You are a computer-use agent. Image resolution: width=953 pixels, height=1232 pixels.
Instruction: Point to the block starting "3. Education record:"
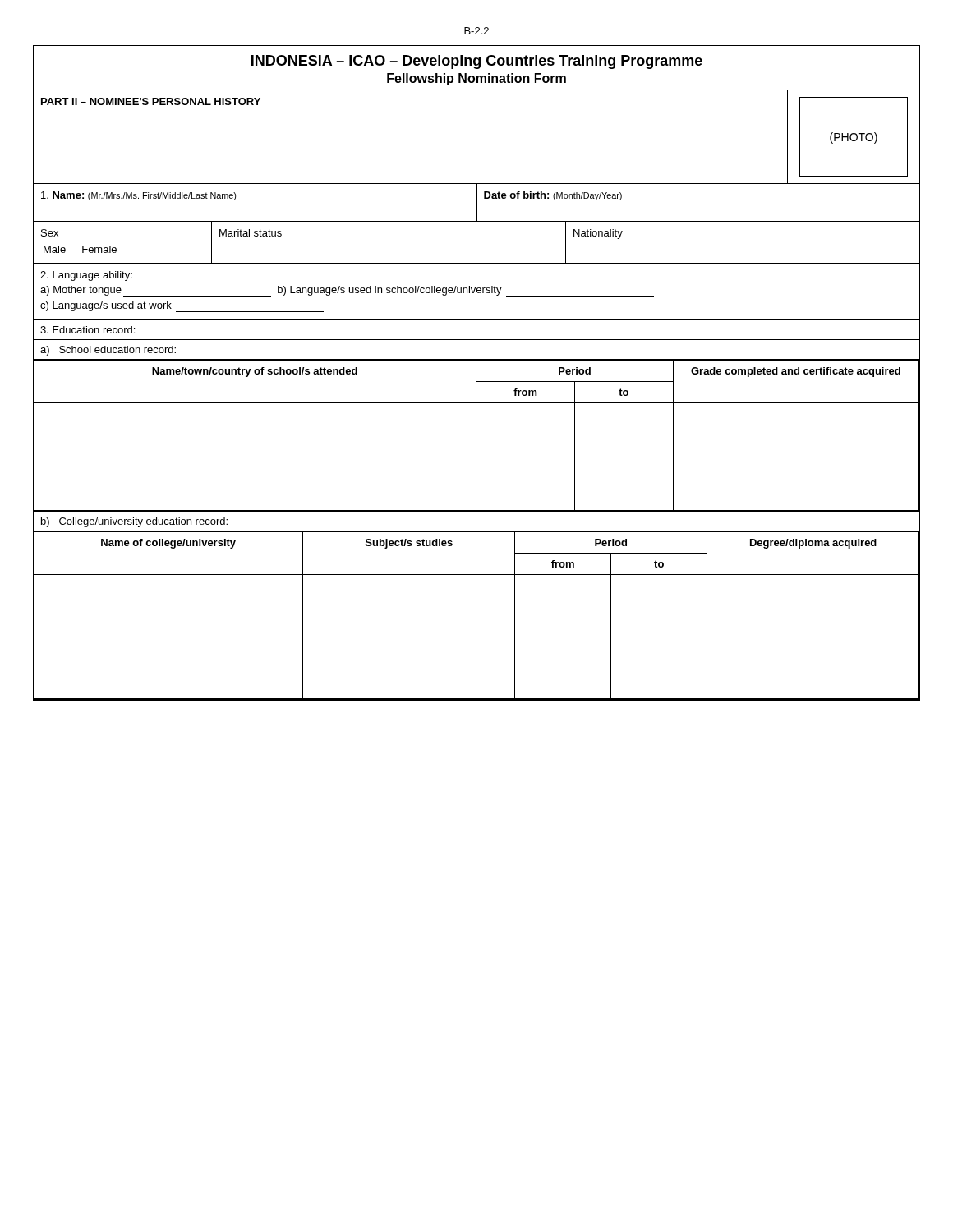click(88, 330)
